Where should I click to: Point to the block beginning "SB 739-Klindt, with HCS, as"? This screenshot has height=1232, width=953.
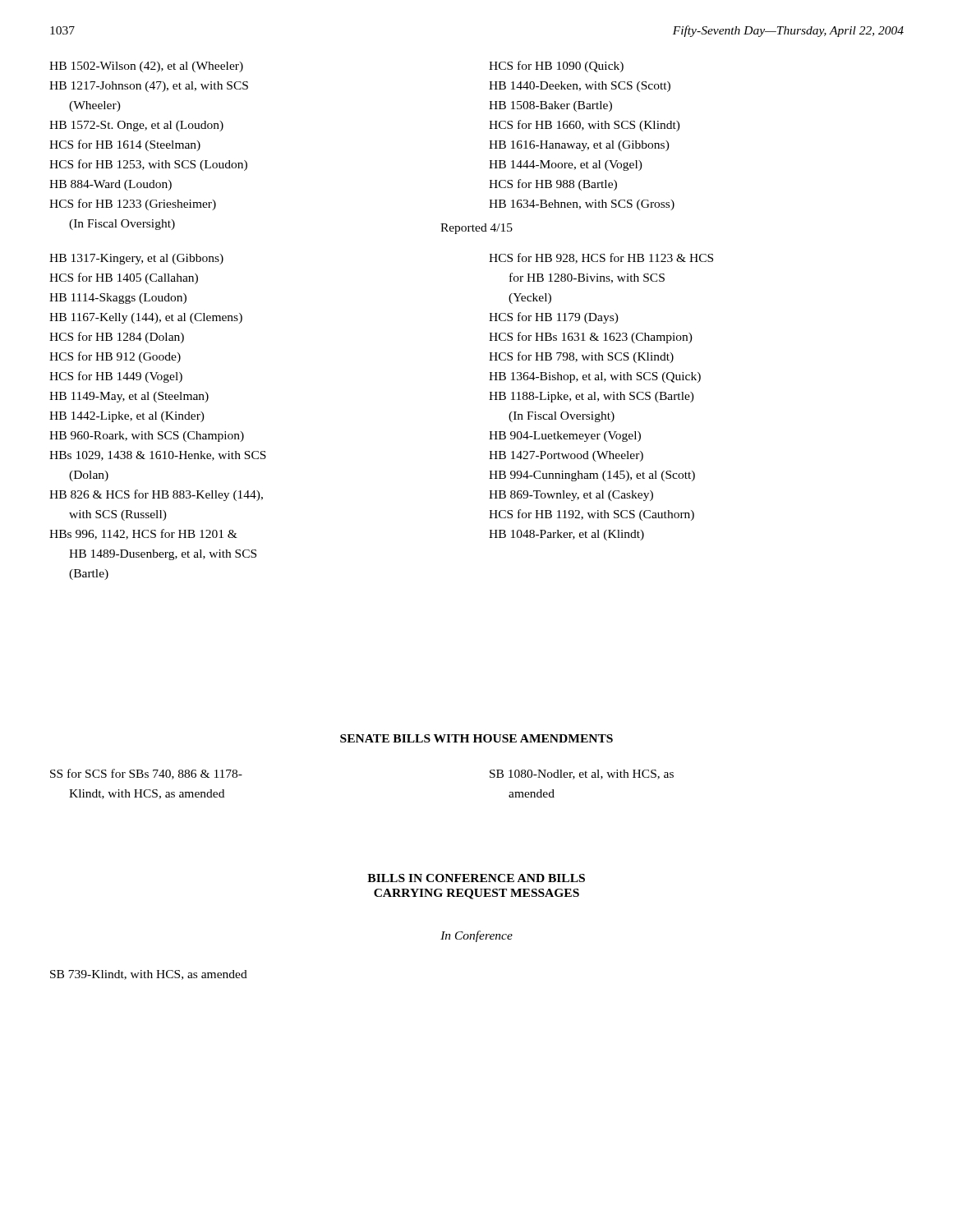(x=148, y=974)
